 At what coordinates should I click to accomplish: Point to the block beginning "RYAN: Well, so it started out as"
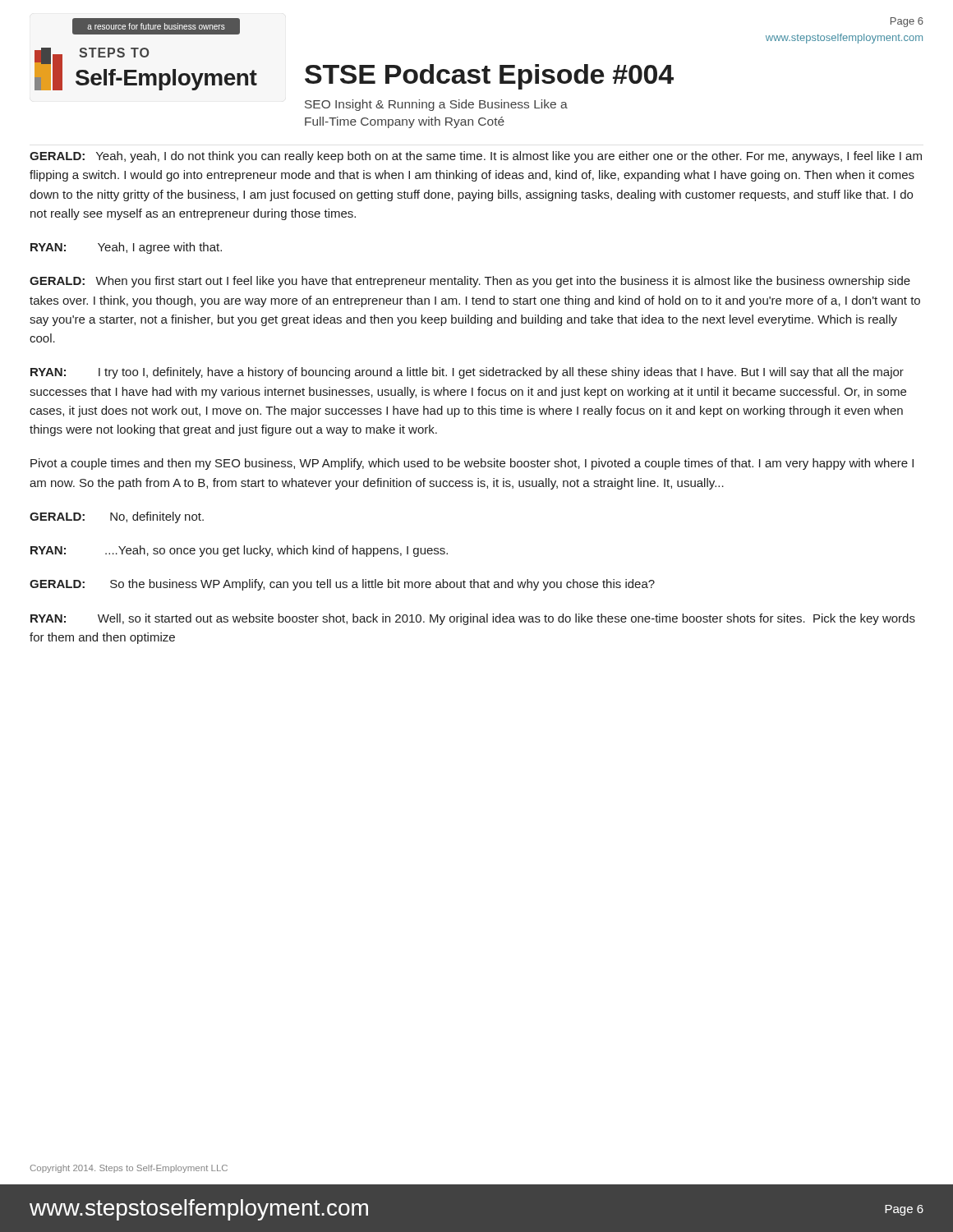click(472, 627)
